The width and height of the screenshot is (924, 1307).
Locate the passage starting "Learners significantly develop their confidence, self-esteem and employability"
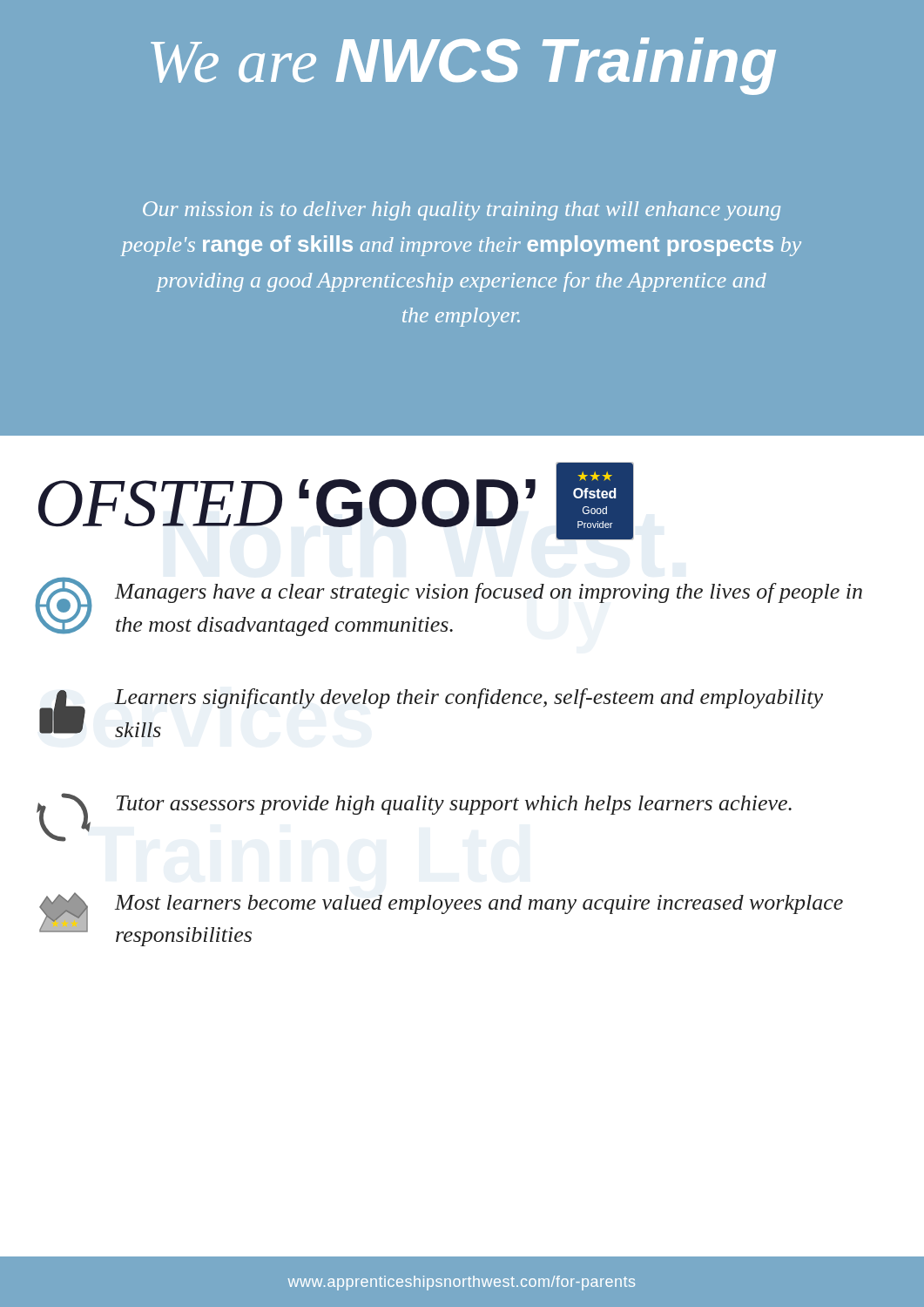point(453,714)
